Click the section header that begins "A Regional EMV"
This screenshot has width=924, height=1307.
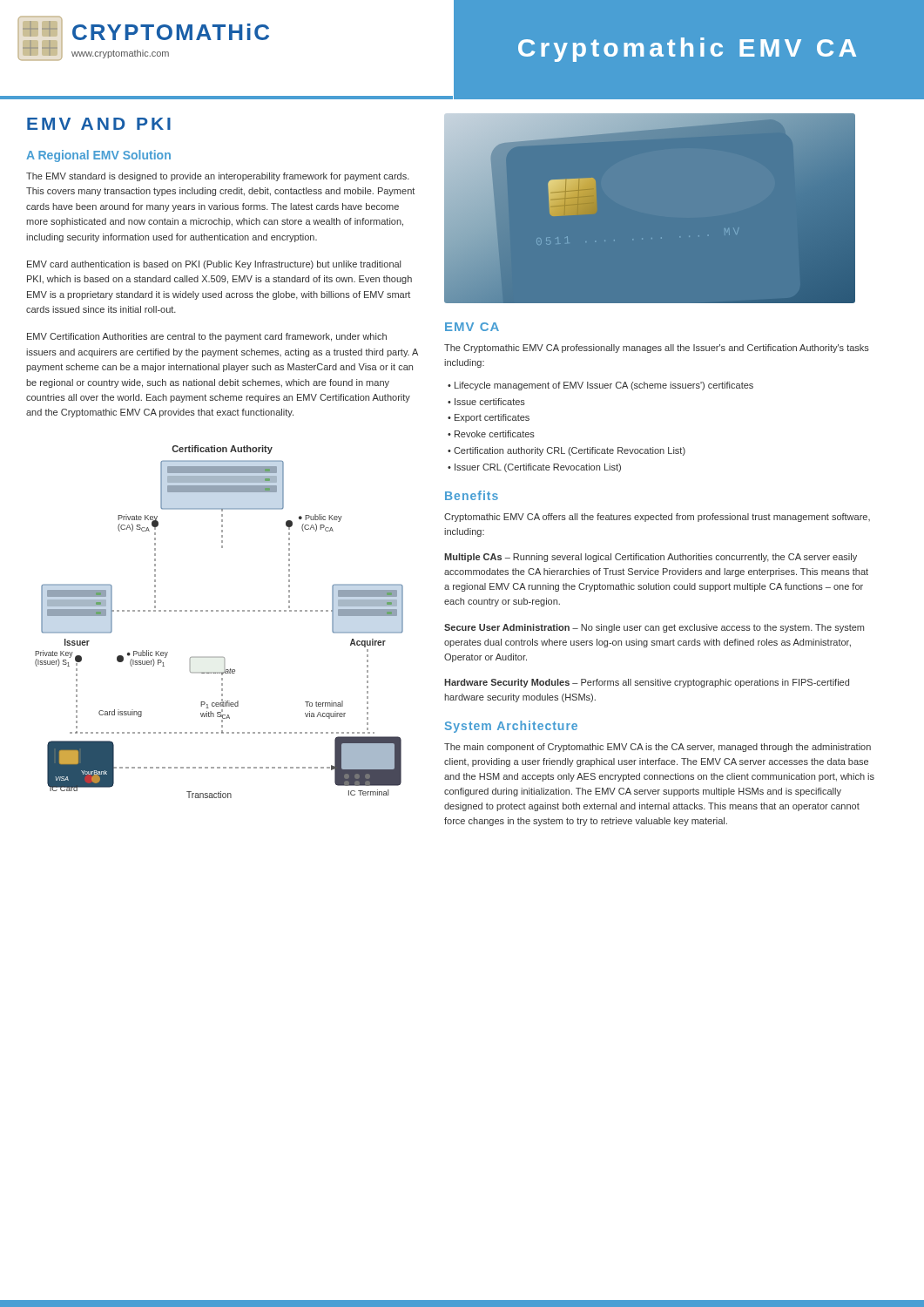(99, 155)
